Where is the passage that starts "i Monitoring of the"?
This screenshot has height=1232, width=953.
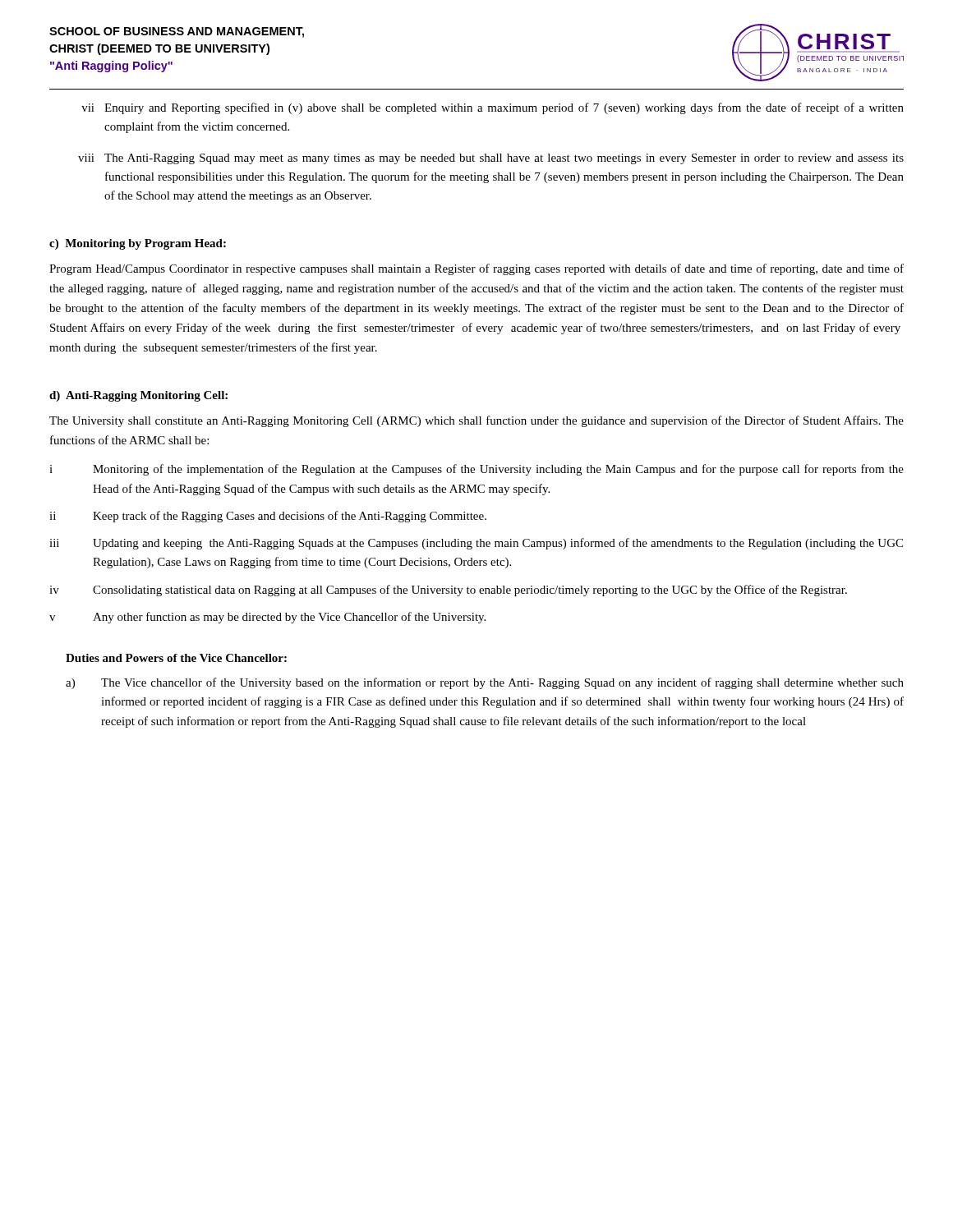(x=476, y=479)
